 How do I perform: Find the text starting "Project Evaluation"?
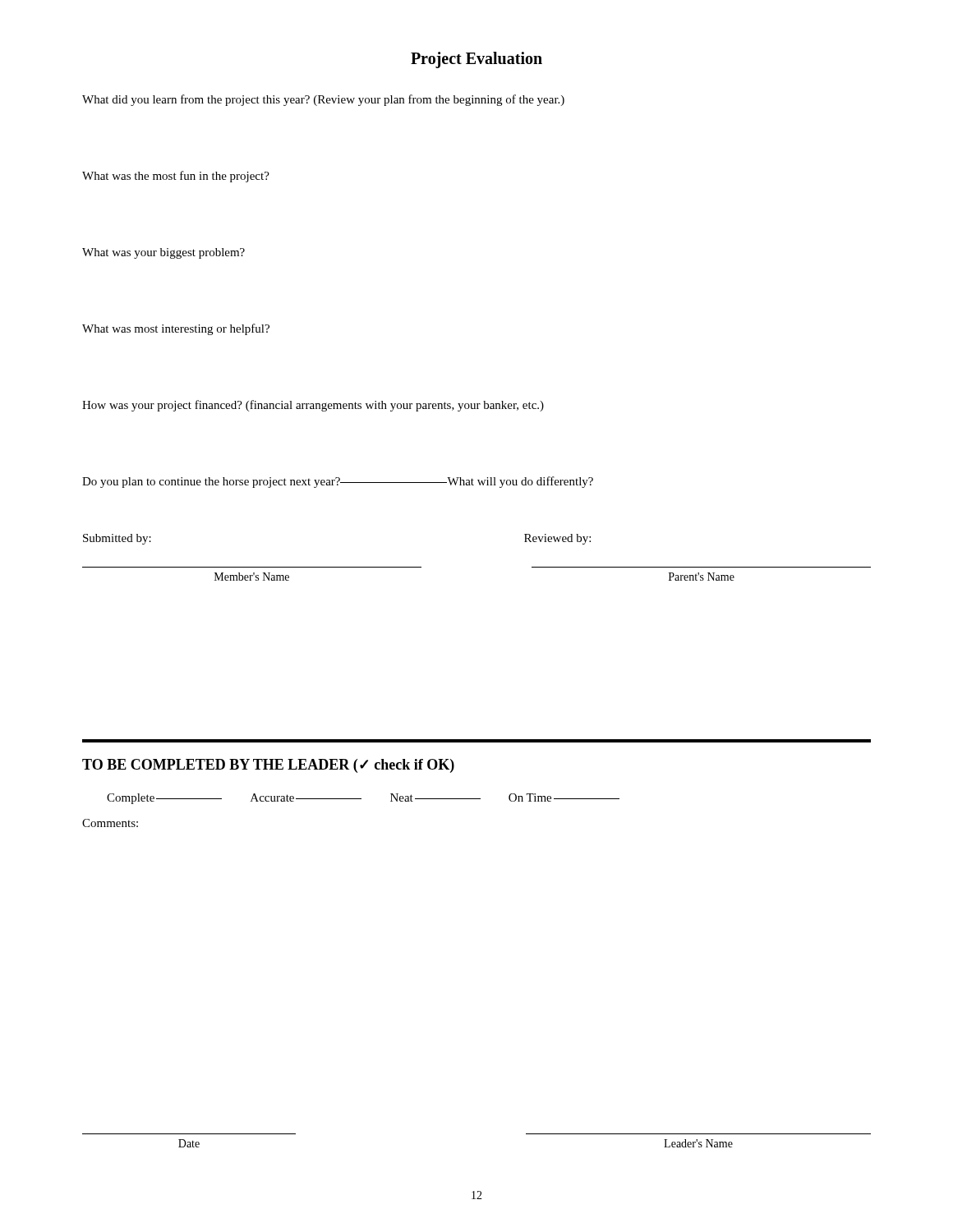(476, 59)
